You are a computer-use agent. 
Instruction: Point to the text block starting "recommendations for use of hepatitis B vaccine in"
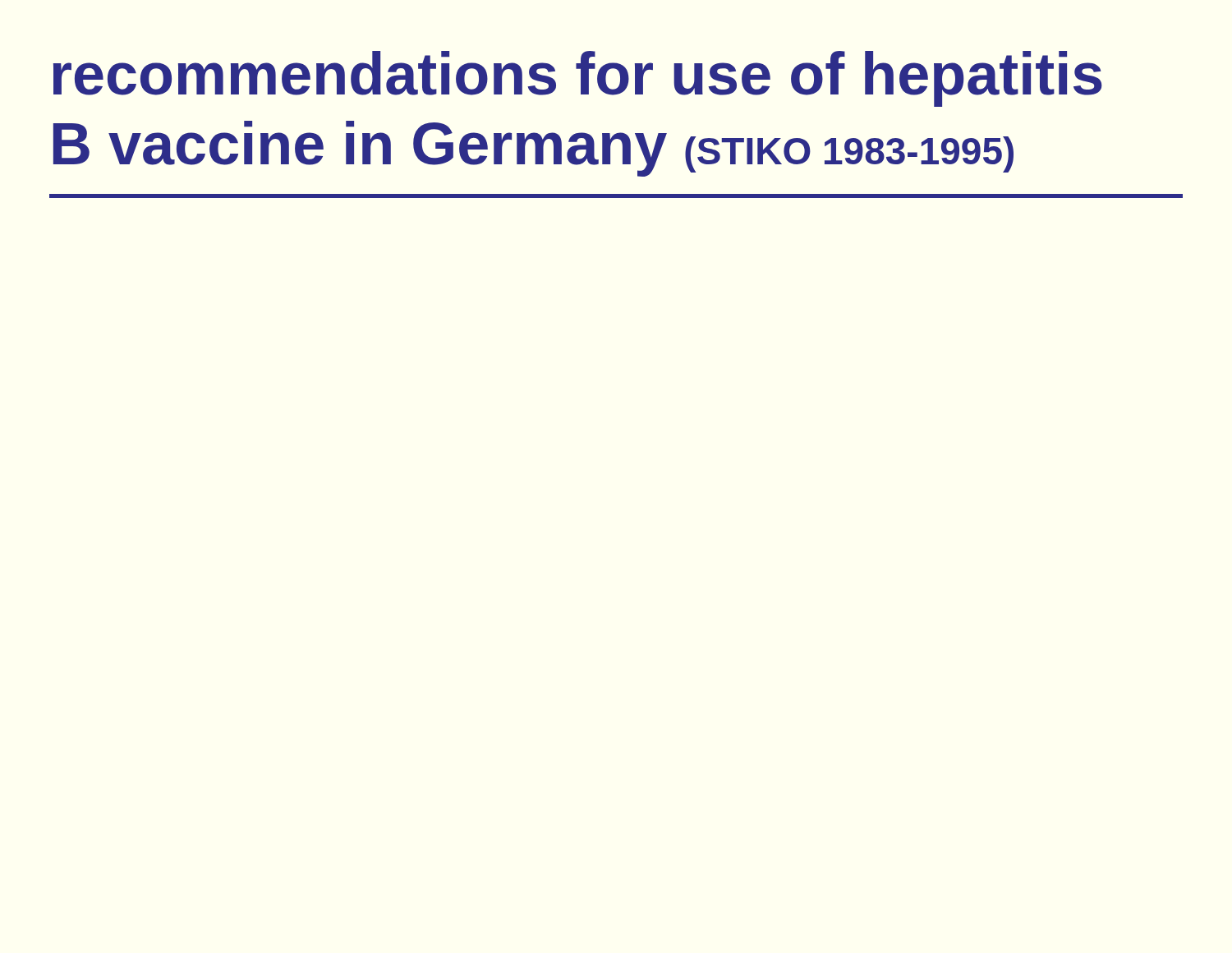[616, 109]
